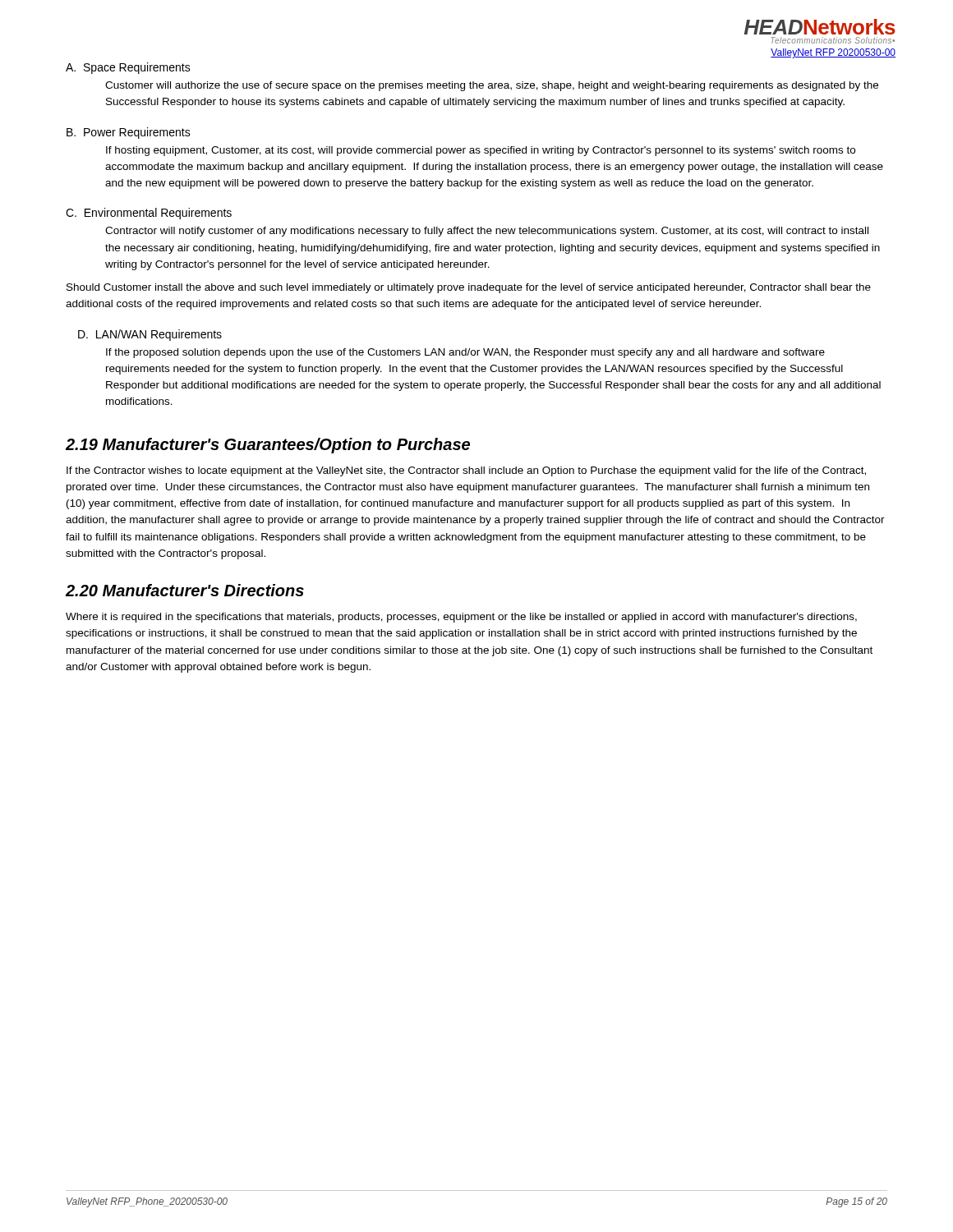Find the region starting "C. Environmental Requirements"
Viewport: 953px width, 1232px height.
tap(149, 213)
